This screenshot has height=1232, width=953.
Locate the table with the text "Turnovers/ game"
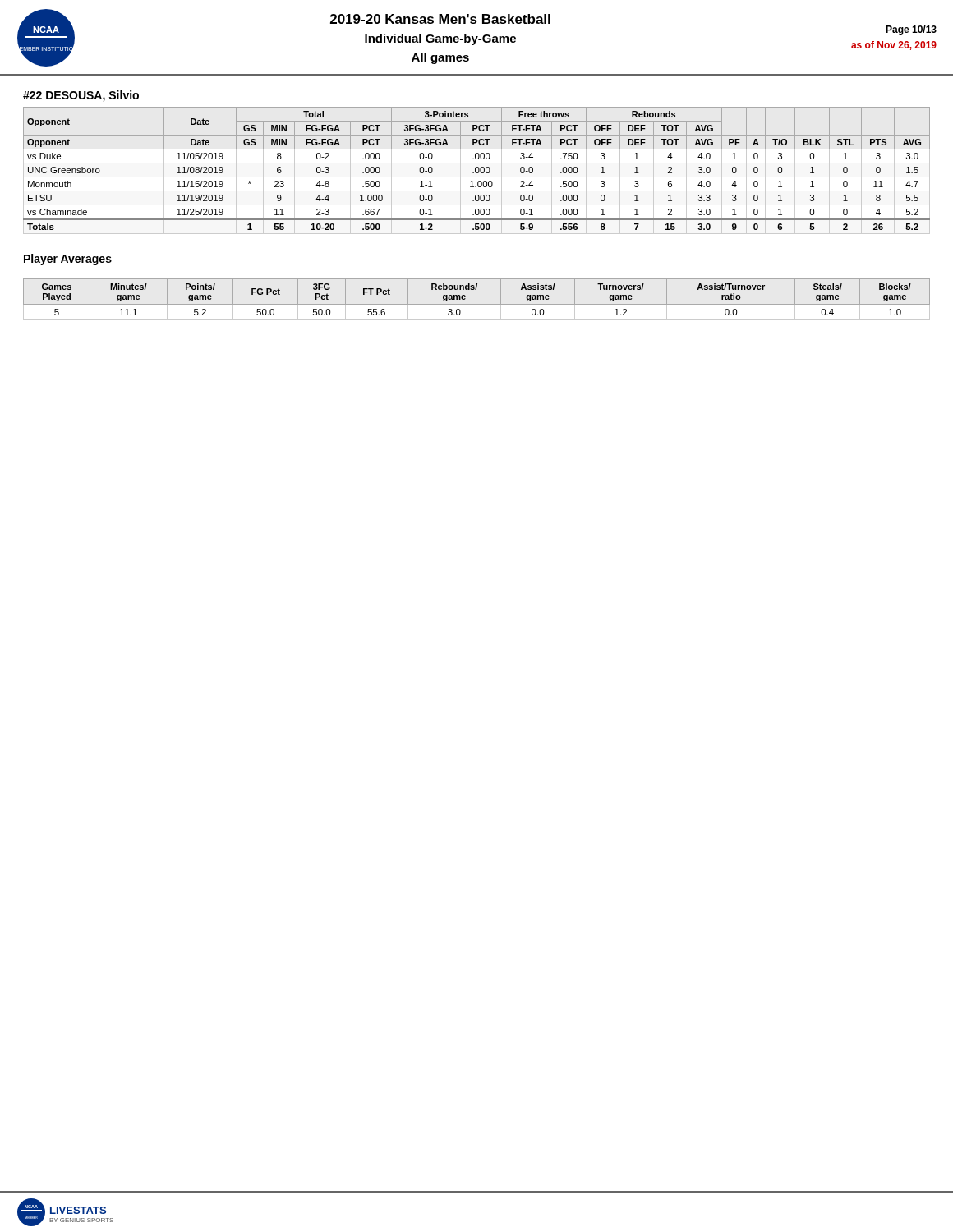click(x=476, y=299)
